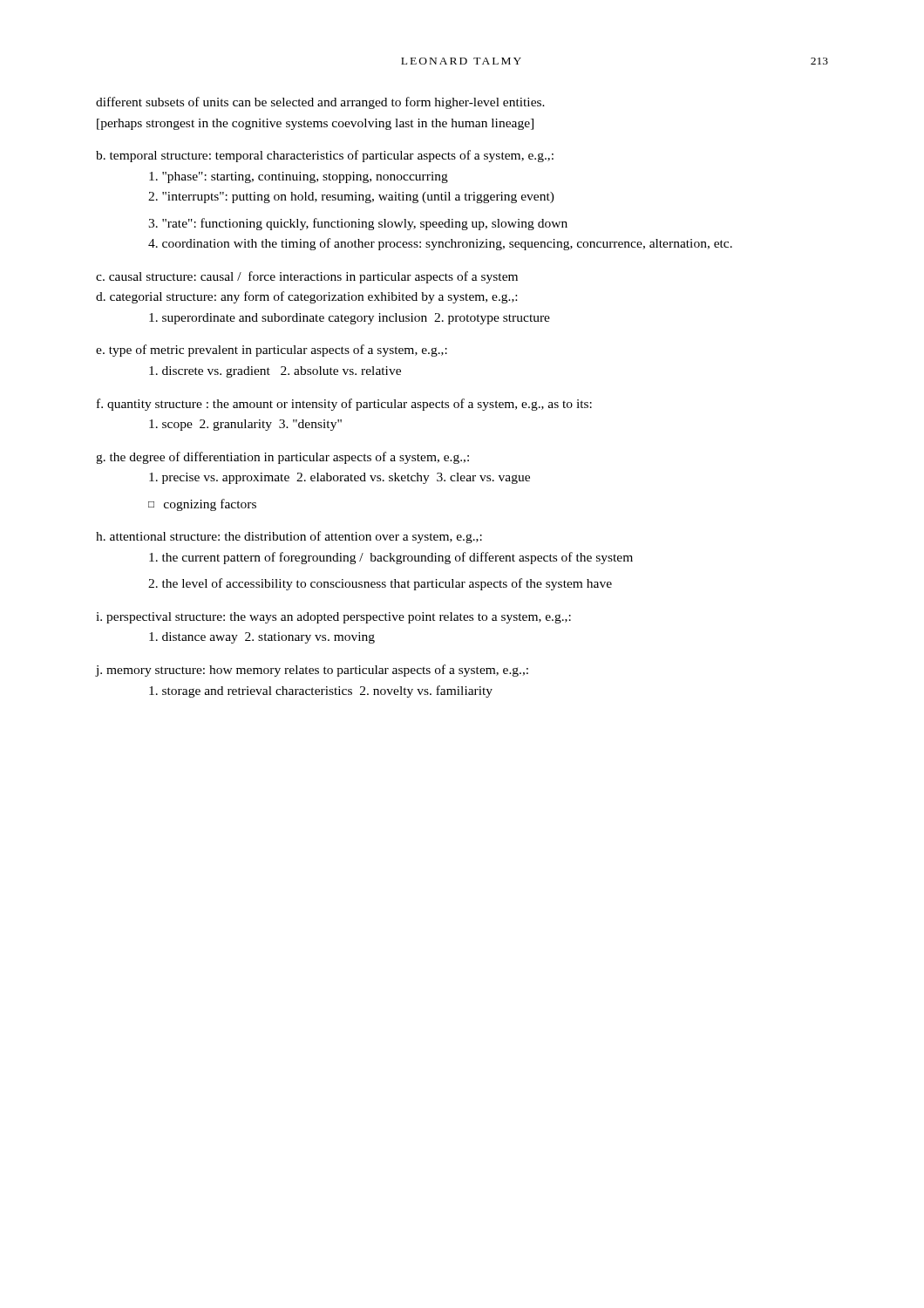Find the list item with the text "□ cognizing factors"

(202, 504)
